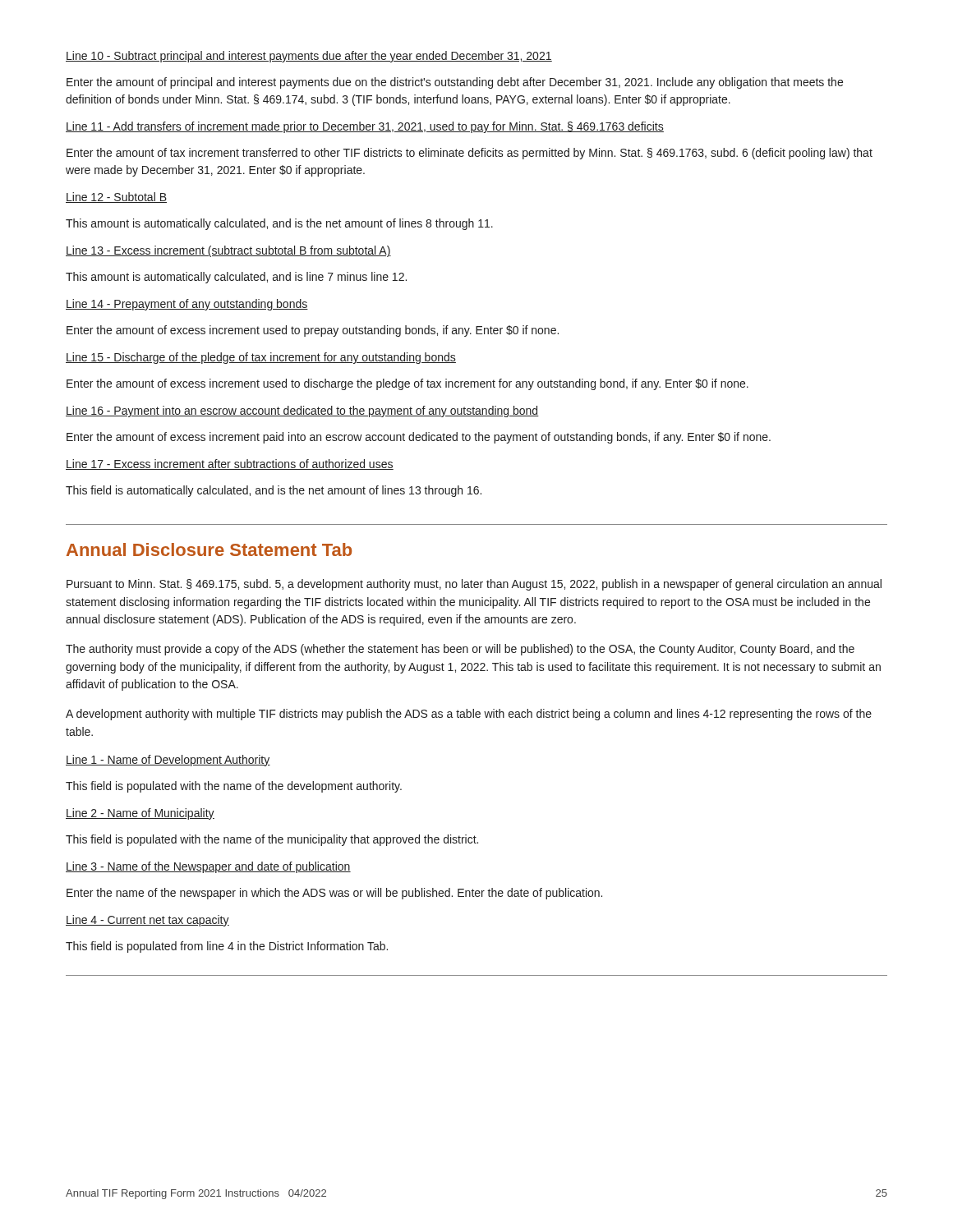Locate the block starting "Line 14 - Prepayment of any outstanding bonds"
953x1232 pixels.
(x=187, y=305)
